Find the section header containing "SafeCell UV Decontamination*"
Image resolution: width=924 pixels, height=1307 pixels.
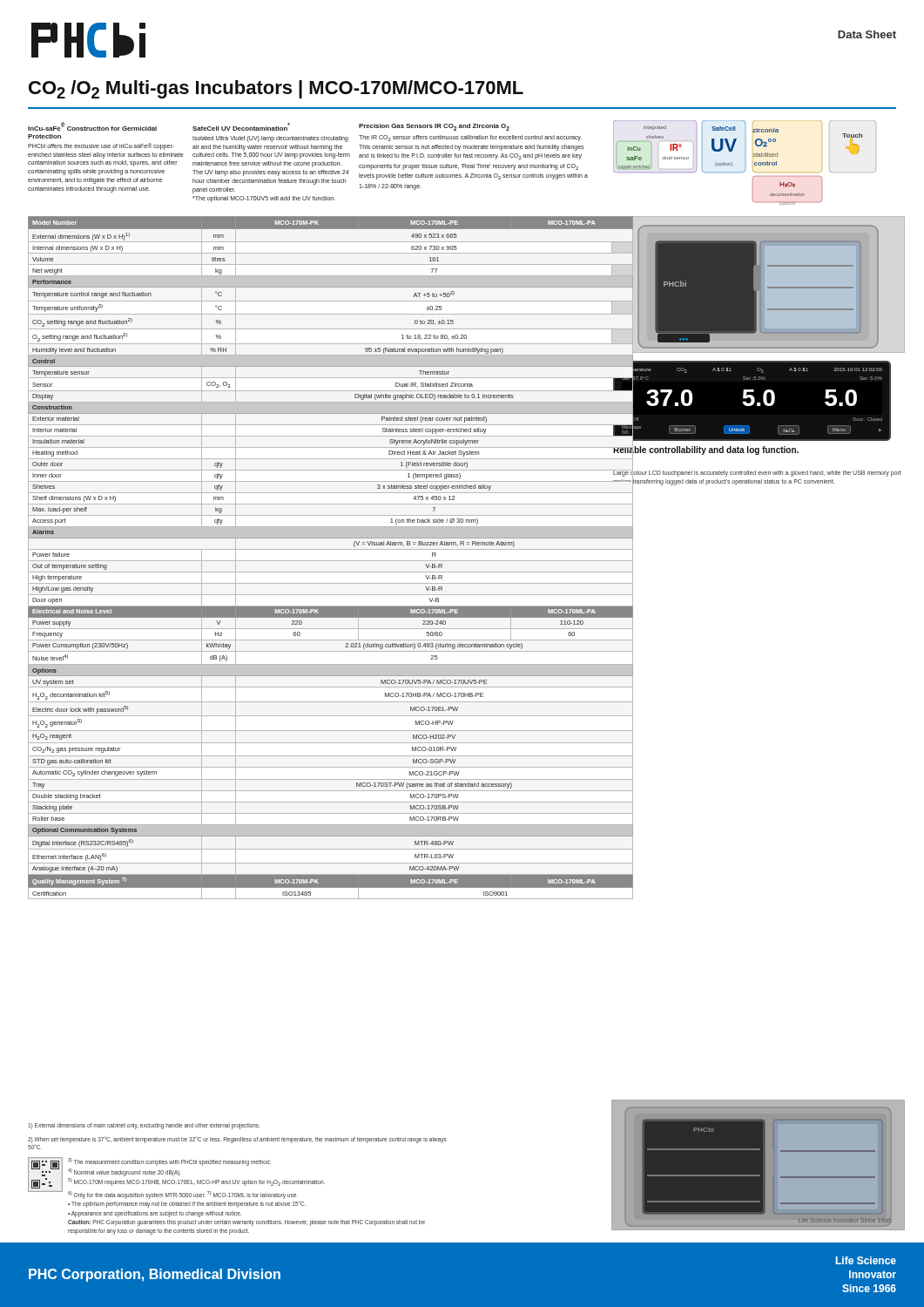(x=241, y=127)
